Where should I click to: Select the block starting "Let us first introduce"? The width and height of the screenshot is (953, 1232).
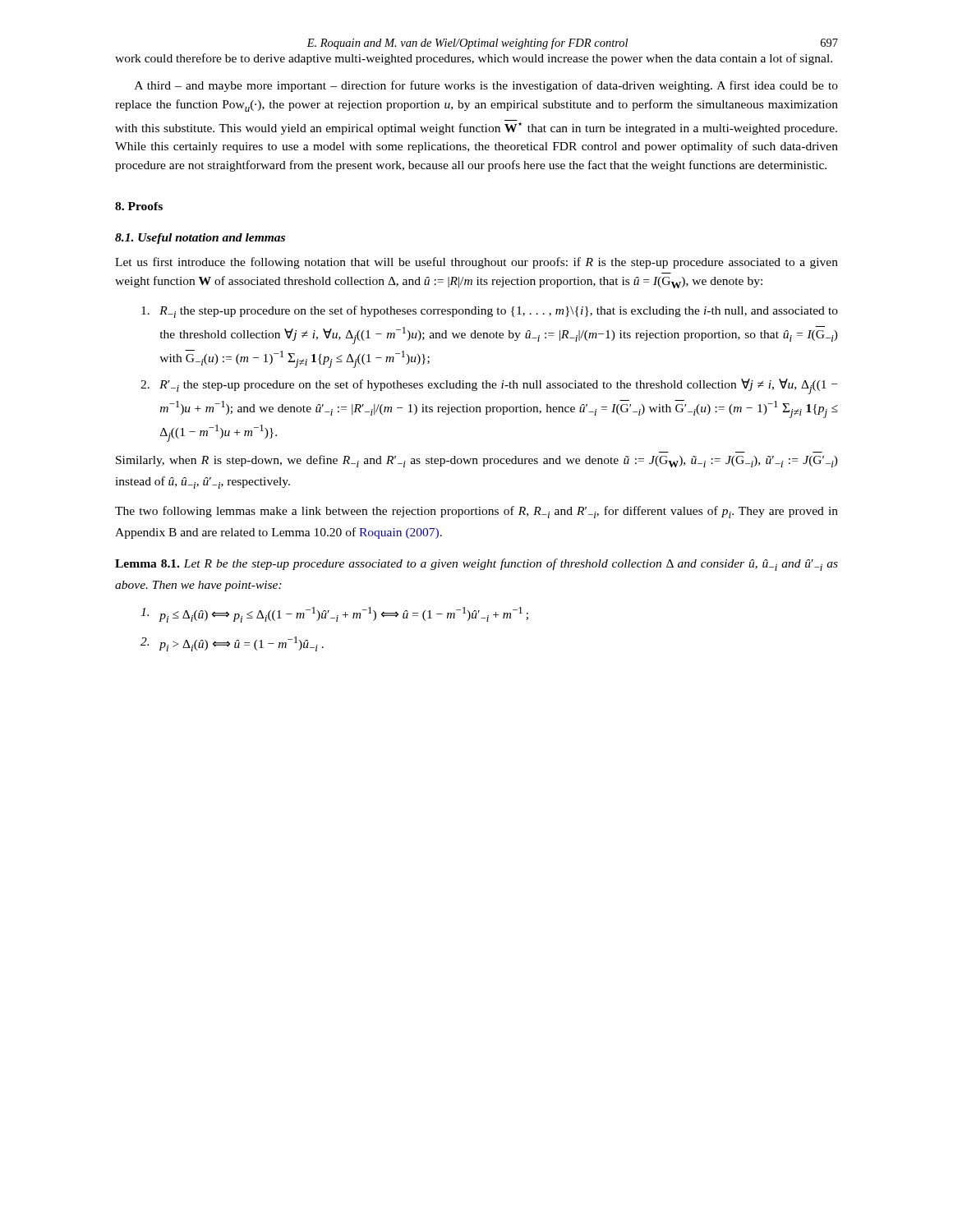(x=476, y=273)
